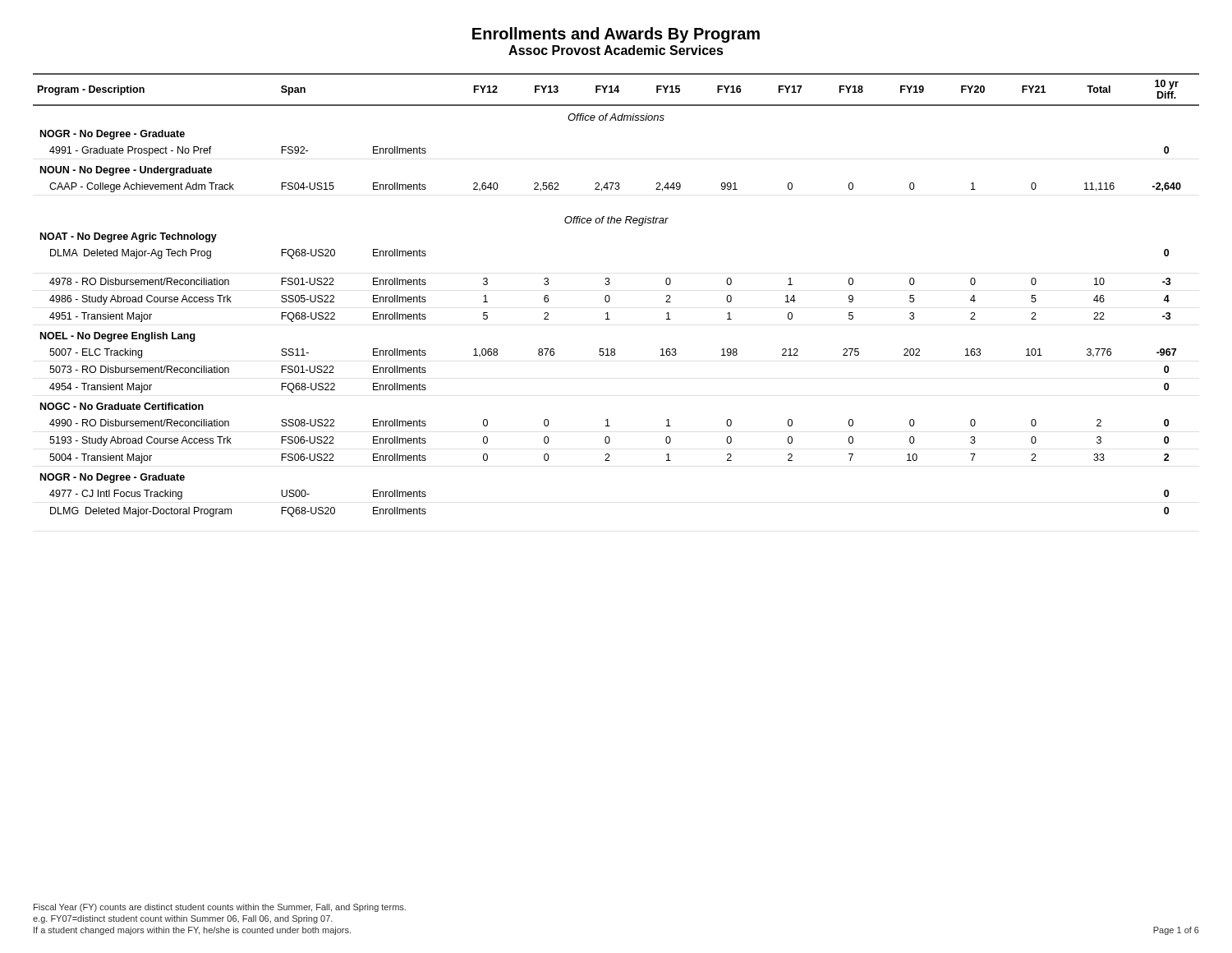Image resolution: width=1232 pixels, height=953 pixels.
Task: Click the passage that begins "e.g. FY07=distinct student count within Summer"
Action: pyautogui.click(x=183, y=919)
